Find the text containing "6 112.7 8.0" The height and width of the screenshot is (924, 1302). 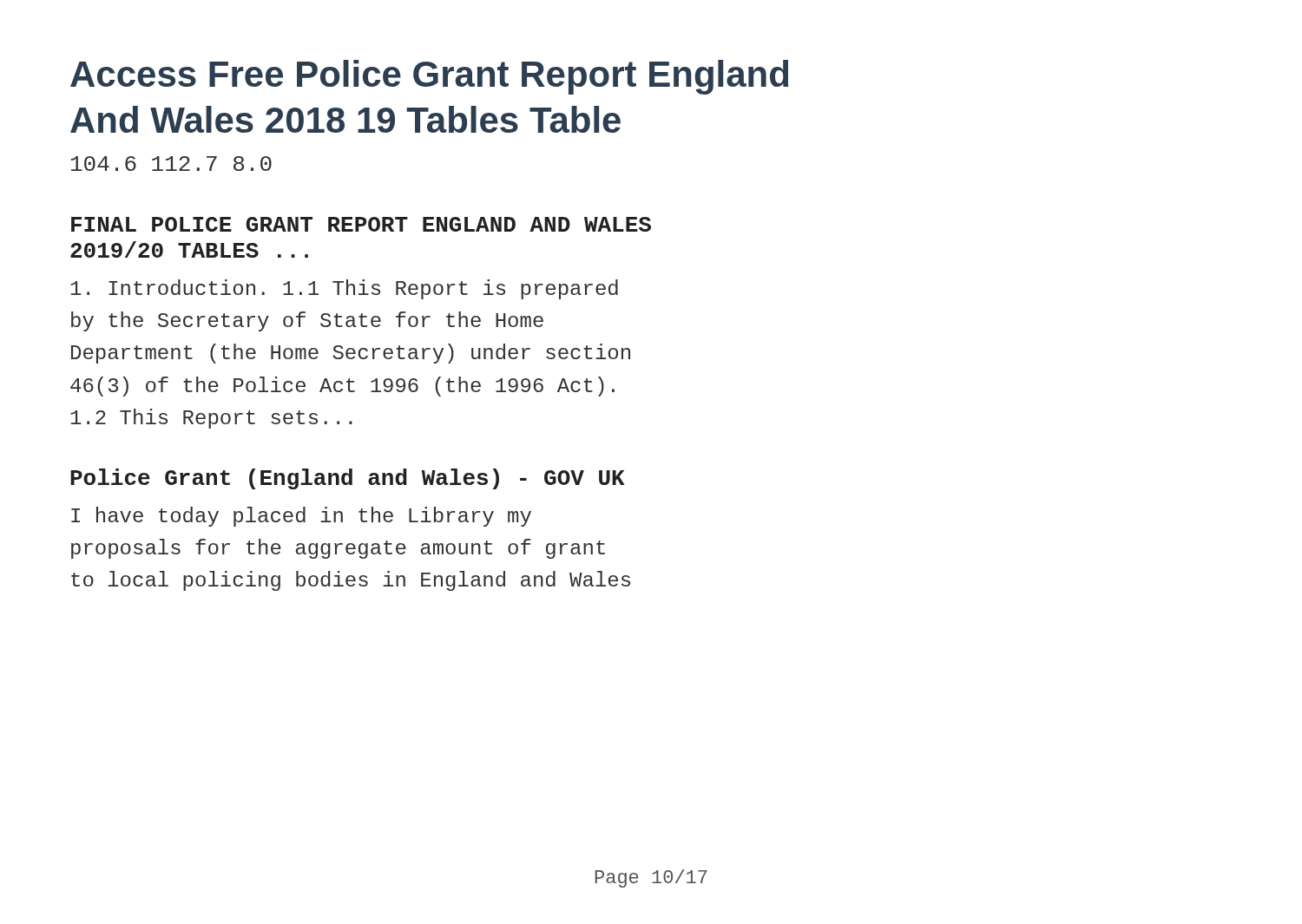click(x=171, y=164)
